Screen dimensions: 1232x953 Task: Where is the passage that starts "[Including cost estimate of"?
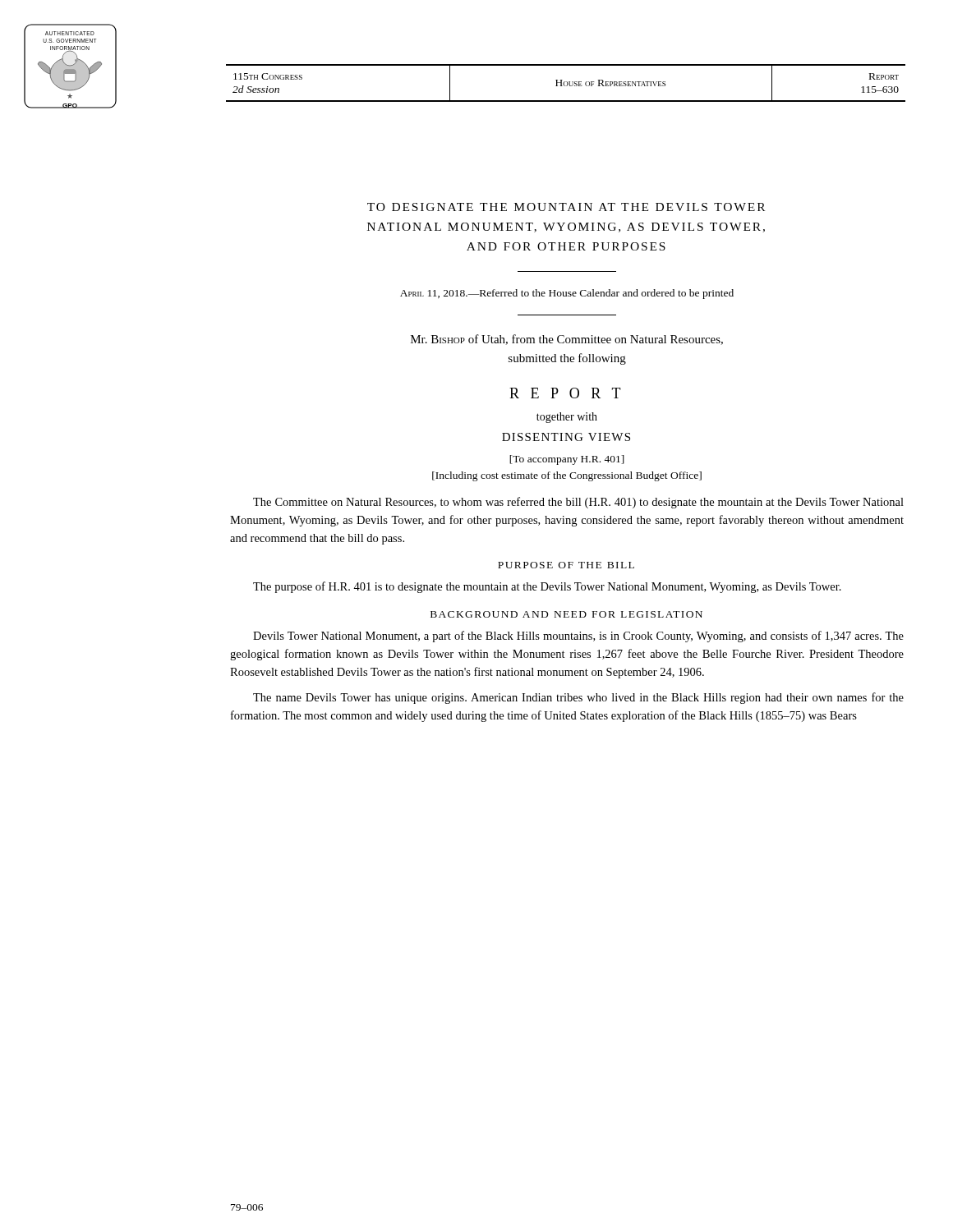click(567, 475)
